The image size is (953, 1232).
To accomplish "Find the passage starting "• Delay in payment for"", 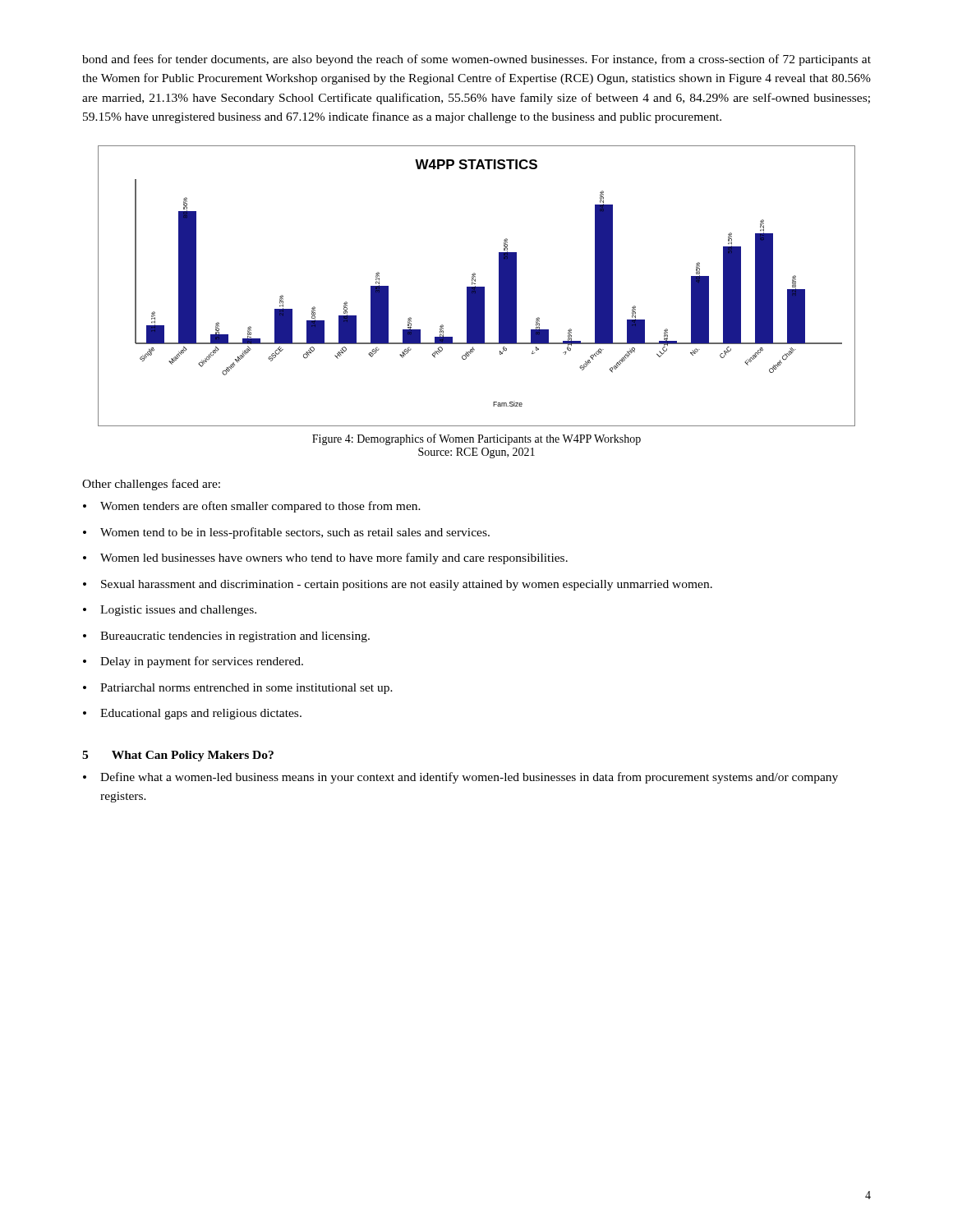I will pyautogui.click(x=193, y=662).
